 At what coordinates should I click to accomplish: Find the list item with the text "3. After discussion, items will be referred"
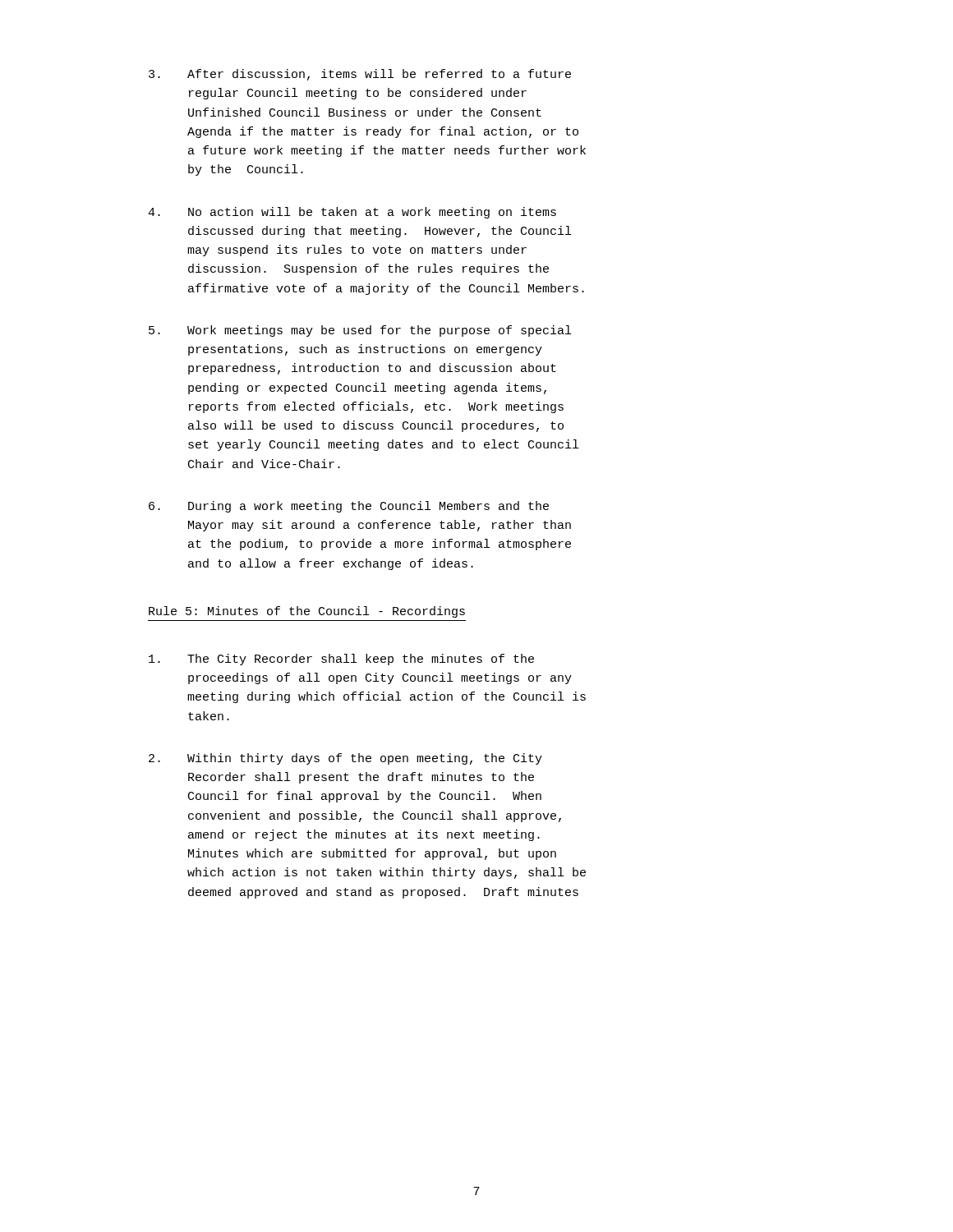(367, 123)
